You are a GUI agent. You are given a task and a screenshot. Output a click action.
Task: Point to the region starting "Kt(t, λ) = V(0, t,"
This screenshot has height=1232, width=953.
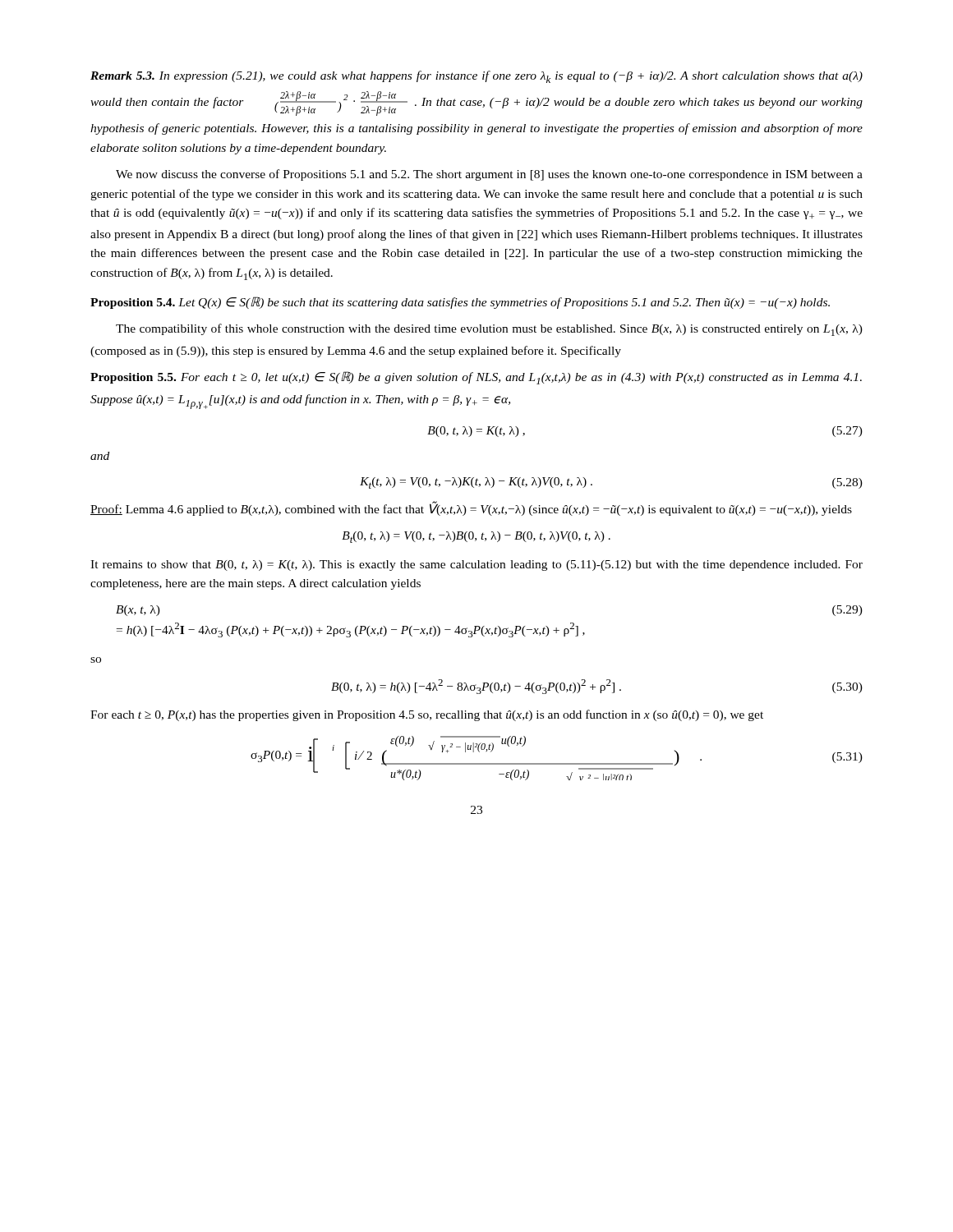(476, 482)
